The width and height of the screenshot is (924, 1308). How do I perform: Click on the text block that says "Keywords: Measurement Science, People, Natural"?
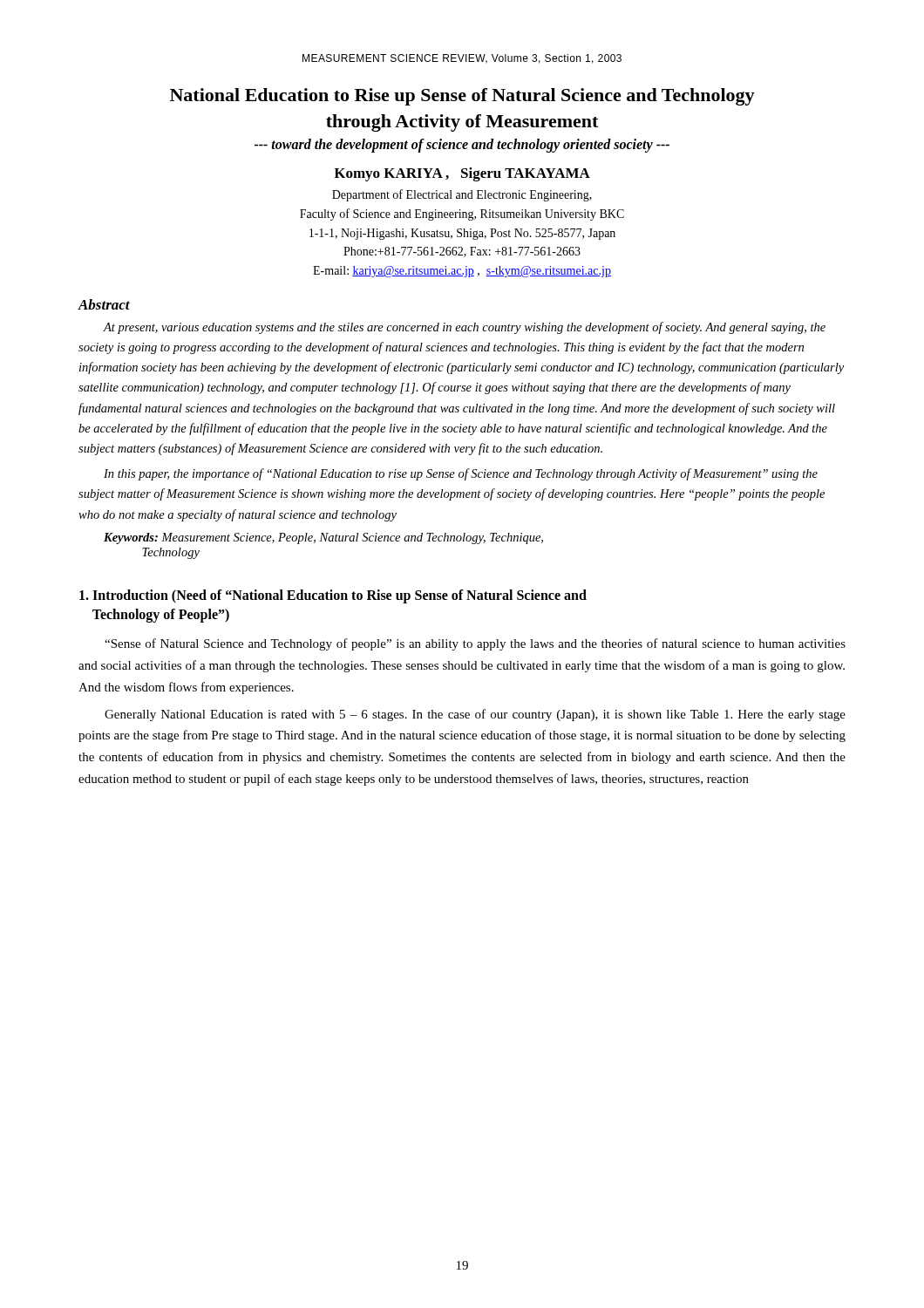(324, 544)
